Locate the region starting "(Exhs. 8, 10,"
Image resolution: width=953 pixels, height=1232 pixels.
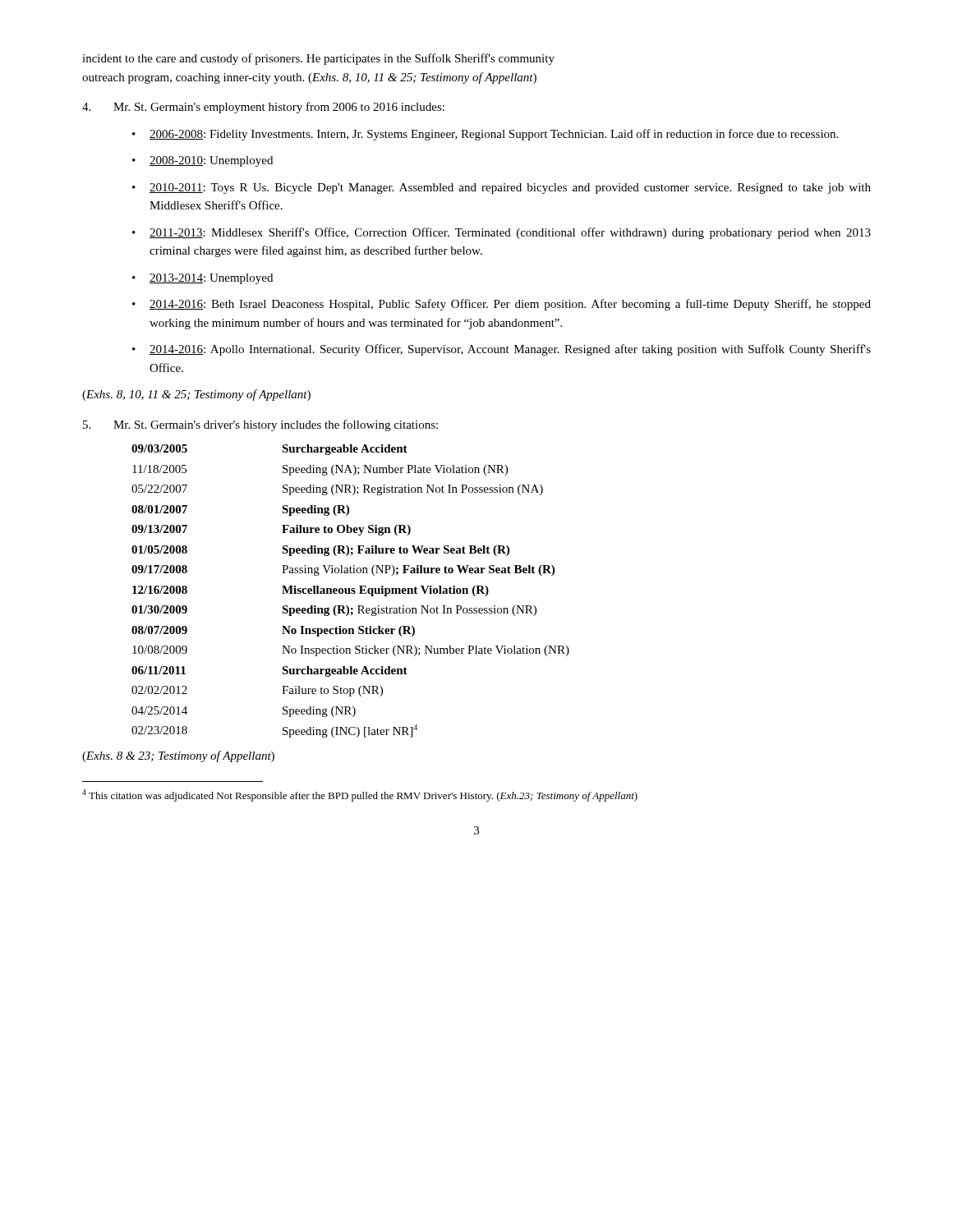coord(197,394)
